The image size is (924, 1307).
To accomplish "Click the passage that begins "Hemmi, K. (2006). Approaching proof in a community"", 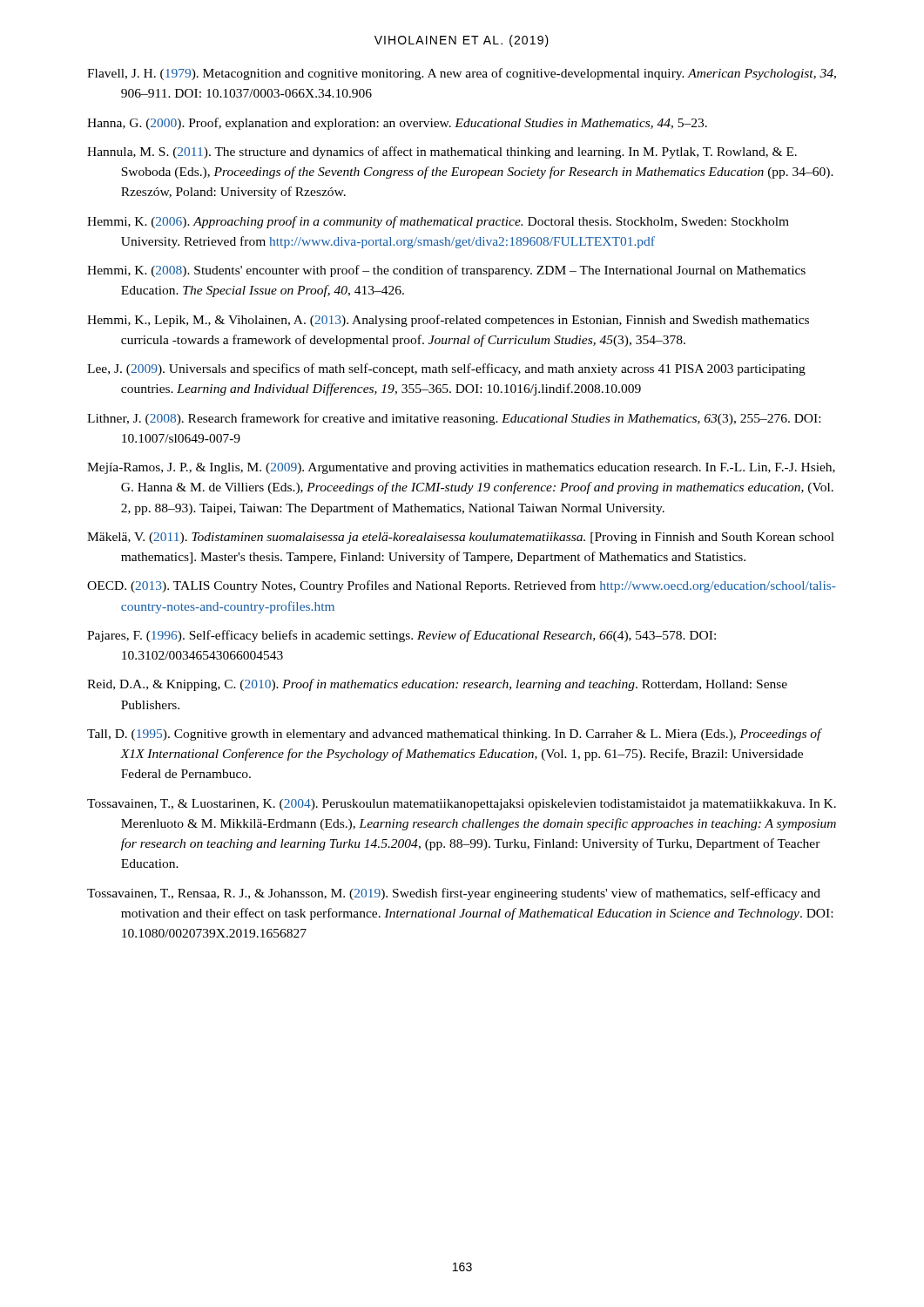I will tap(438, 231).
